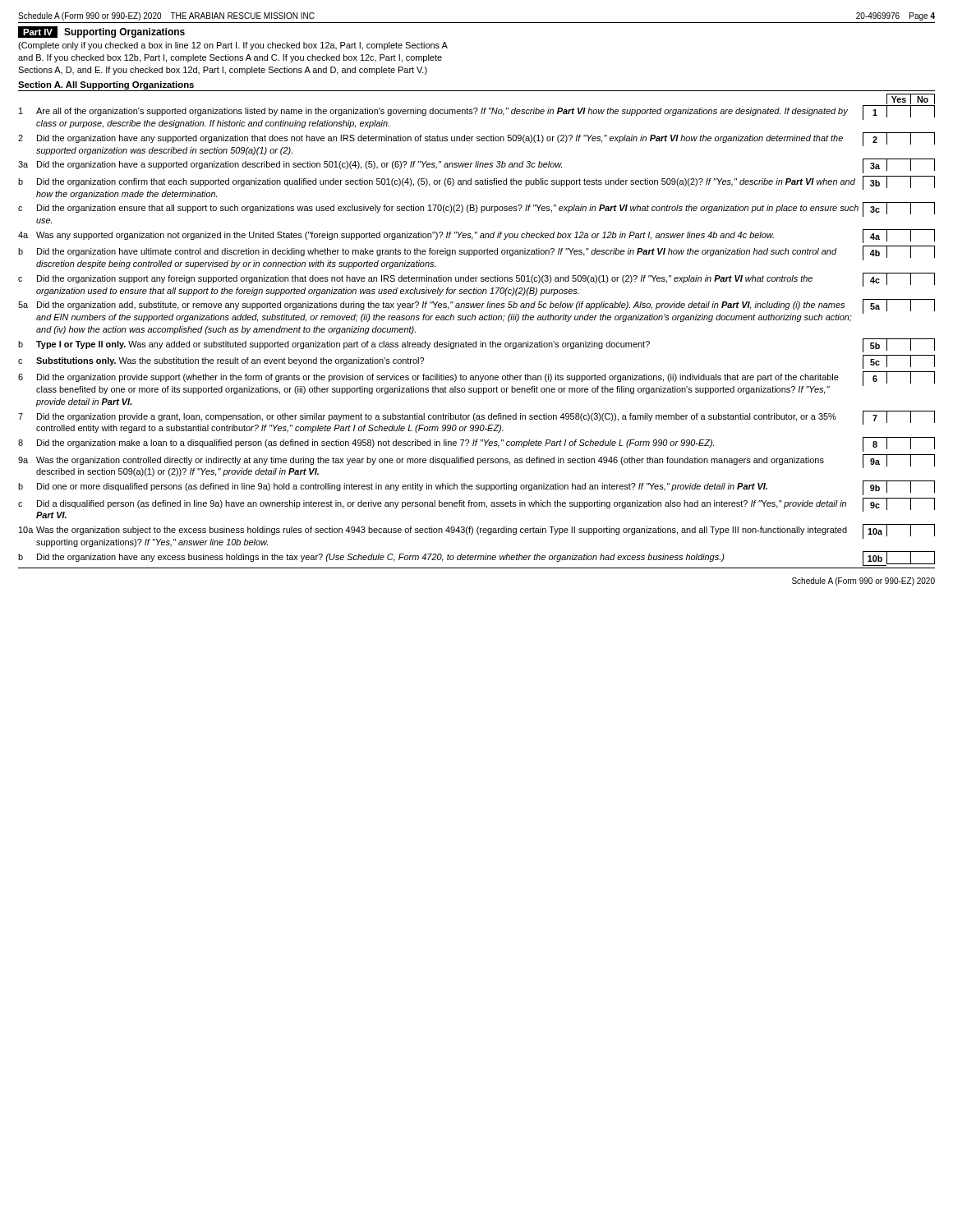Select the list item that reads "b Did the organization have ultimate control and"
This screenshot has width=953, height=1232.
pyautogui.click(x=476, y=258)
